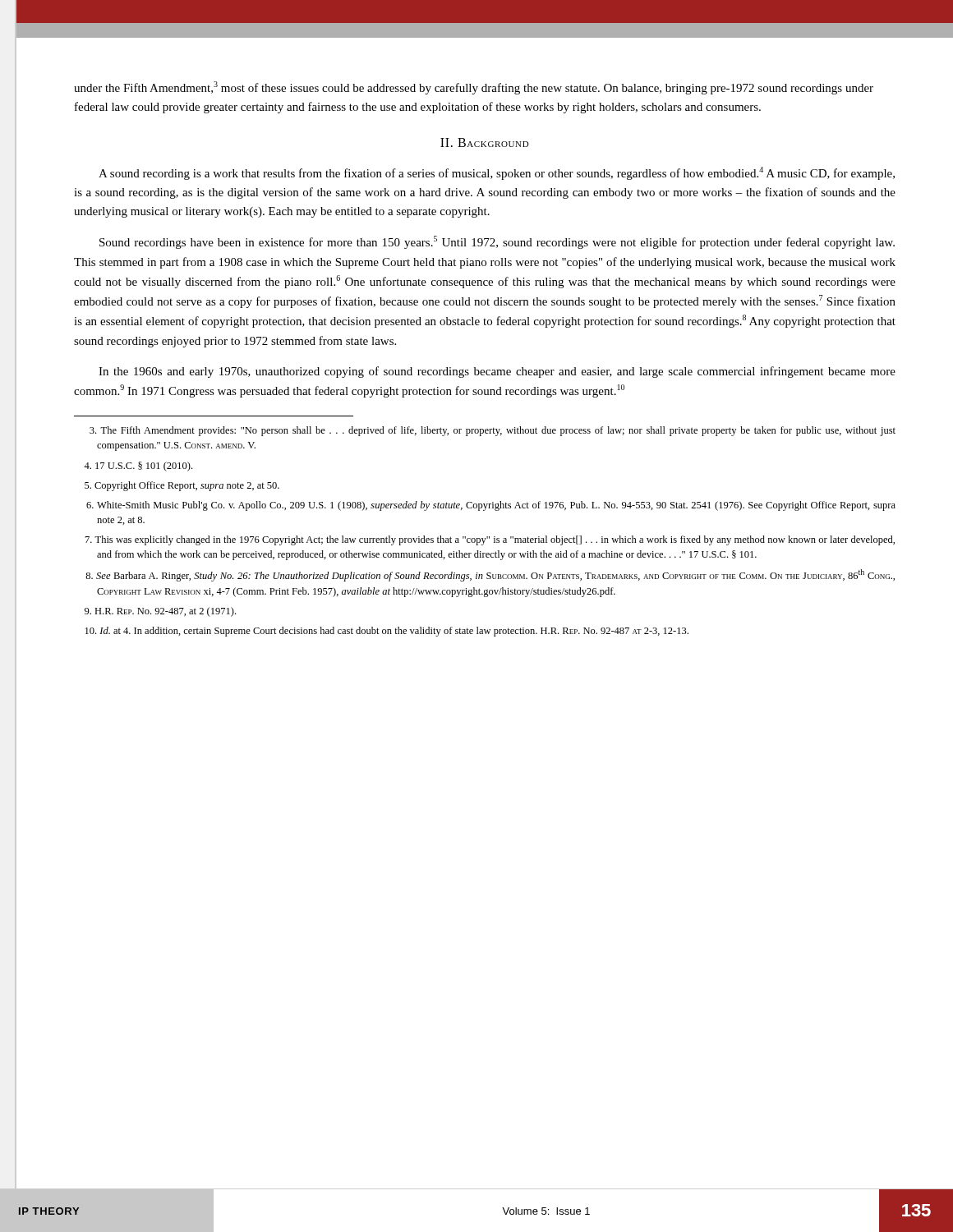This screenshot has width=953, height=1232.
Task: Point to the block starting "II. Background"
Action: tap(485, 142)
